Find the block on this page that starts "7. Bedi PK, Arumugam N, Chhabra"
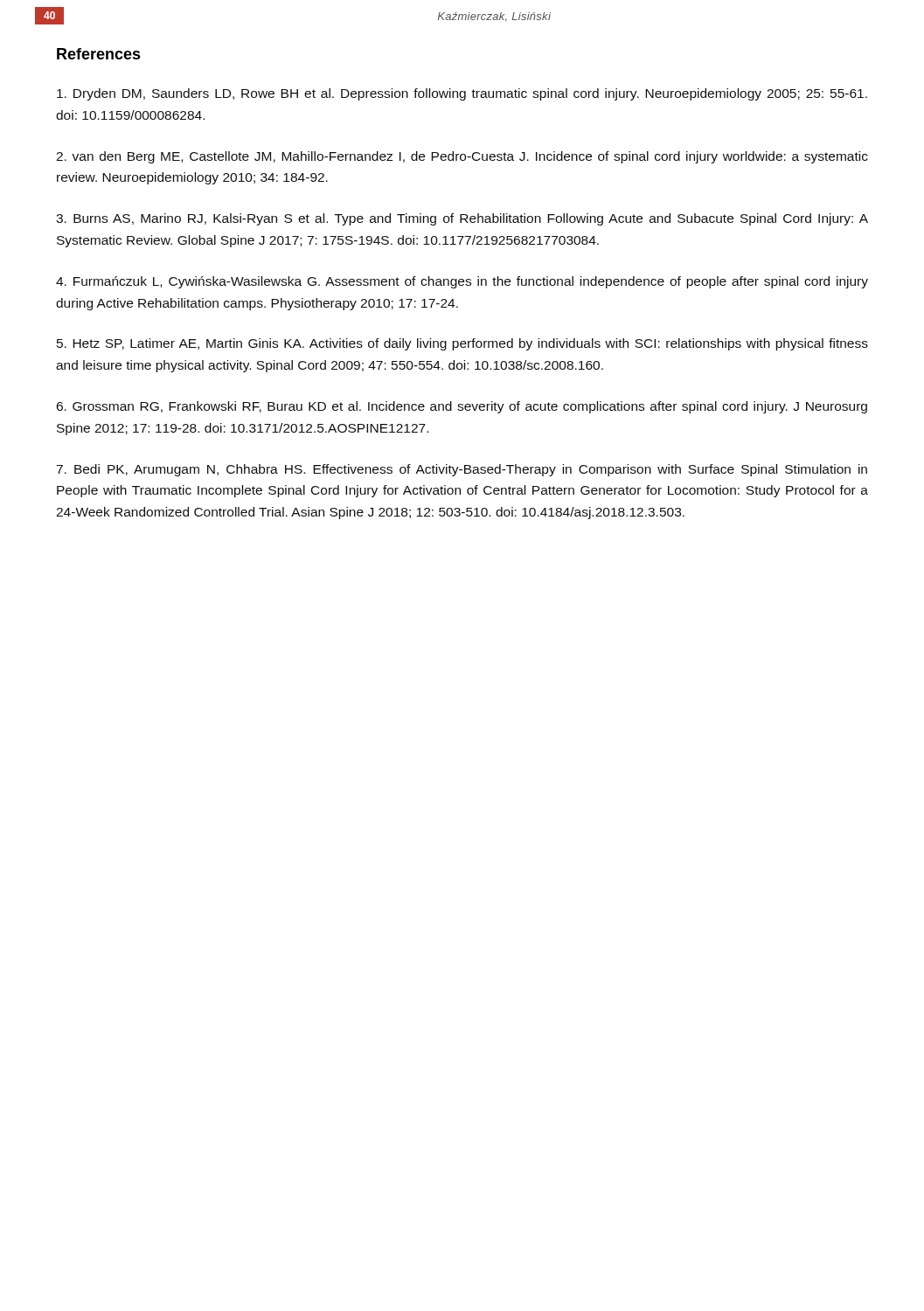Image resolution: width=924 pixels, height=1311 pixels. pos(462,490)
